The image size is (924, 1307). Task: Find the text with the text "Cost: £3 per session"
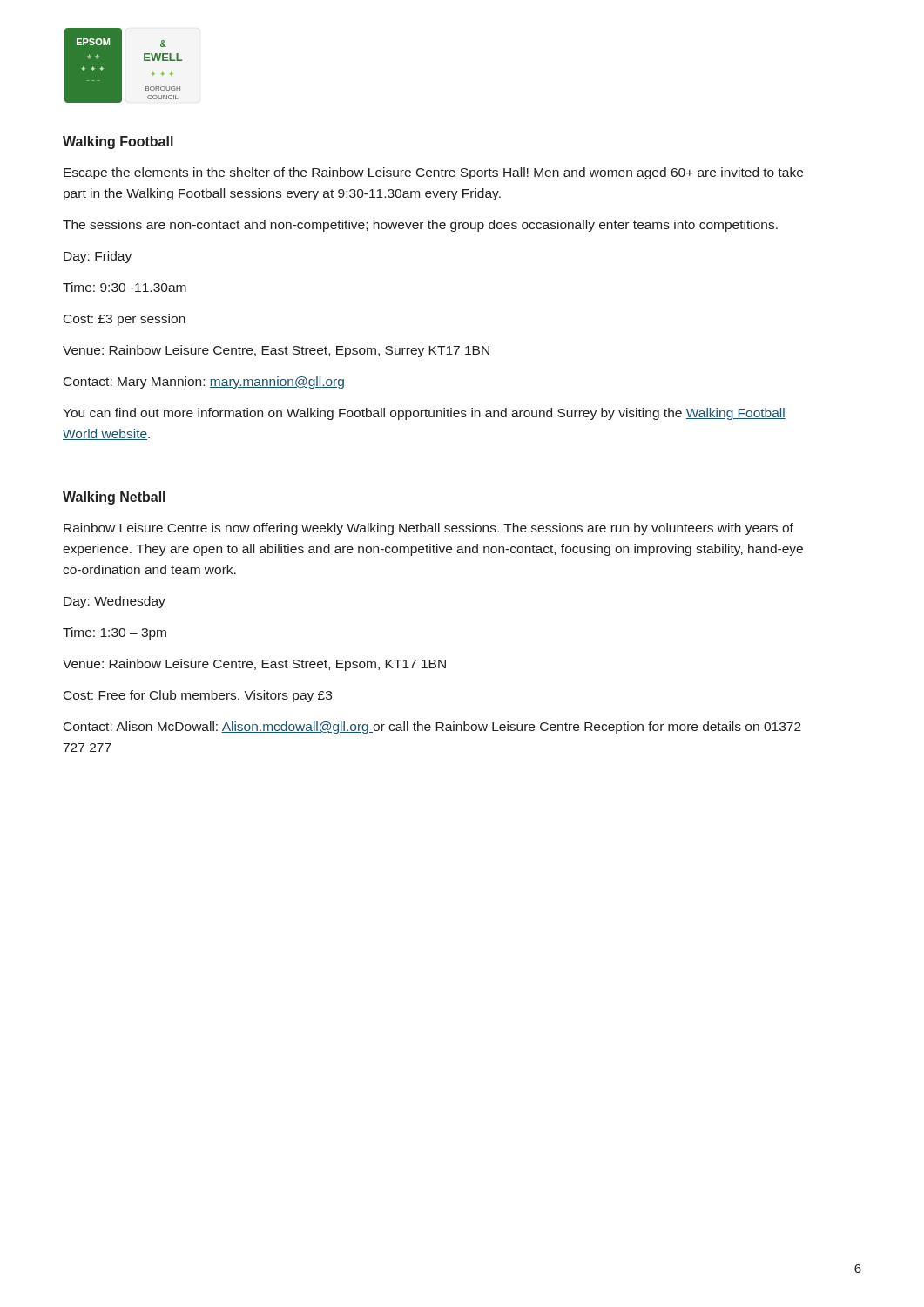click(124, 319)
